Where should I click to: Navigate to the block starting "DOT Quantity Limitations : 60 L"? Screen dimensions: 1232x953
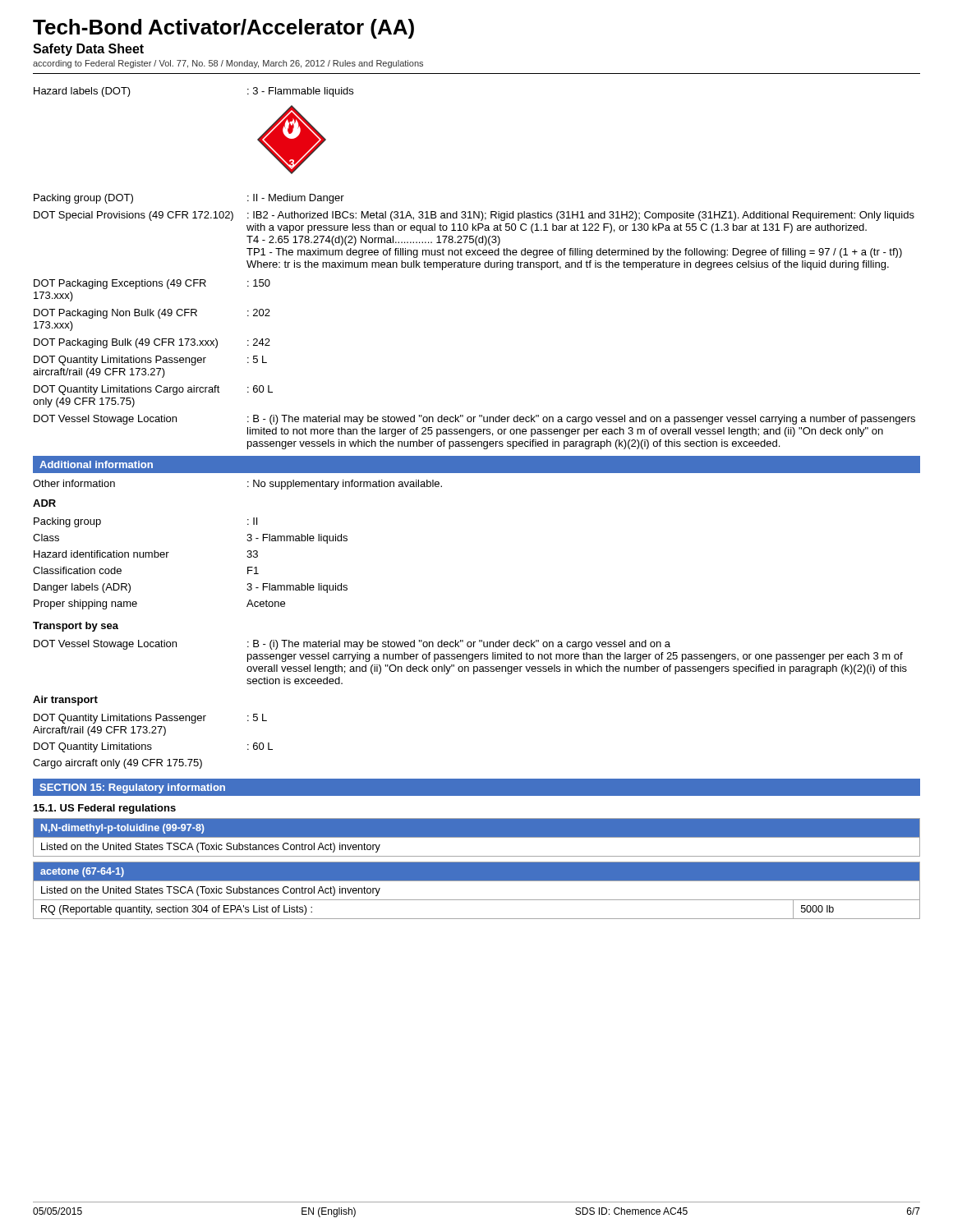pyautogui.click(x=153, y=747)
